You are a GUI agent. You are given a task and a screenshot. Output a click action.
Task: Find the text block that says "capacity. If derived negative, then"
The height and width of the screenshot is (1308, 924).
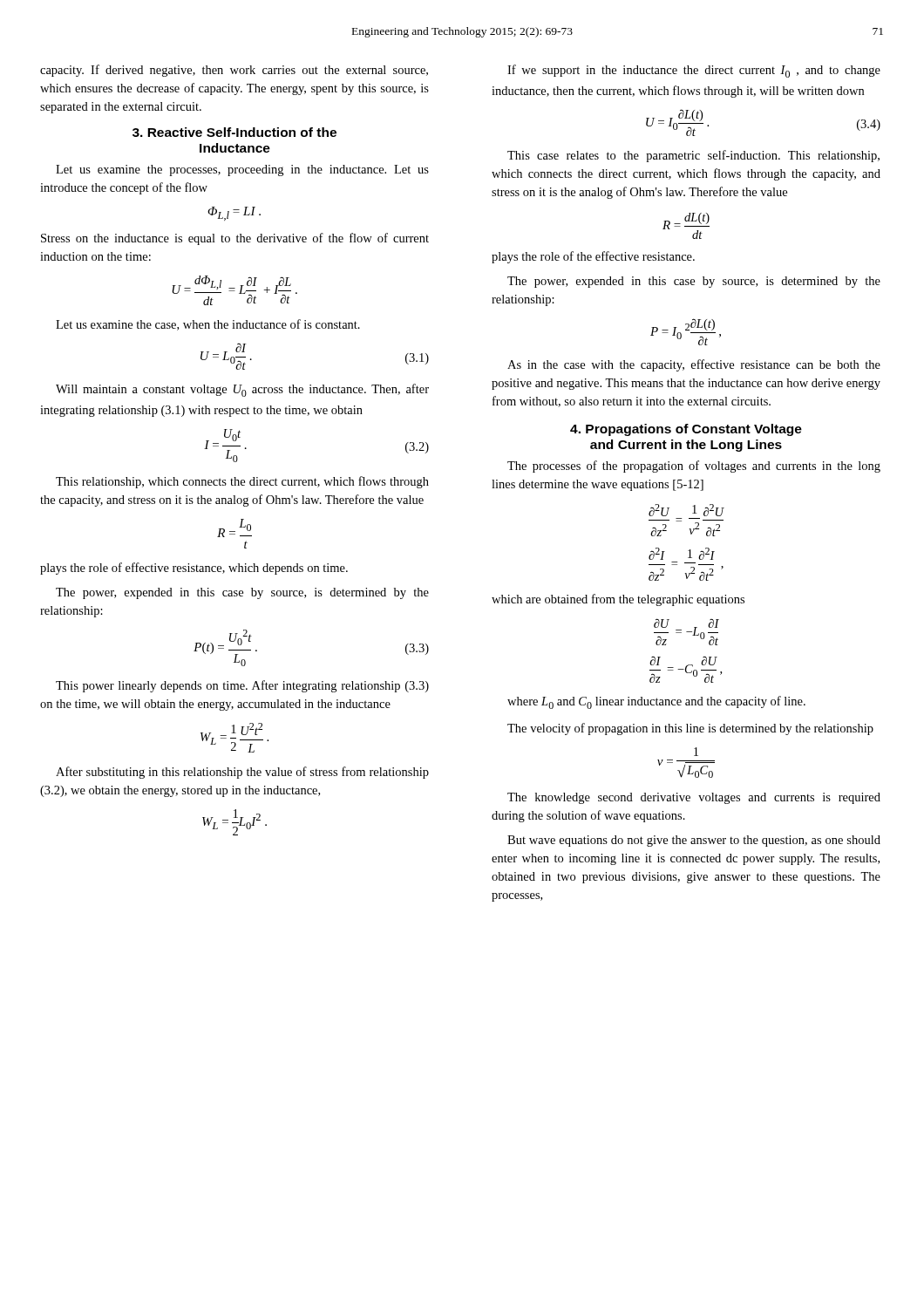coord(235,88)
